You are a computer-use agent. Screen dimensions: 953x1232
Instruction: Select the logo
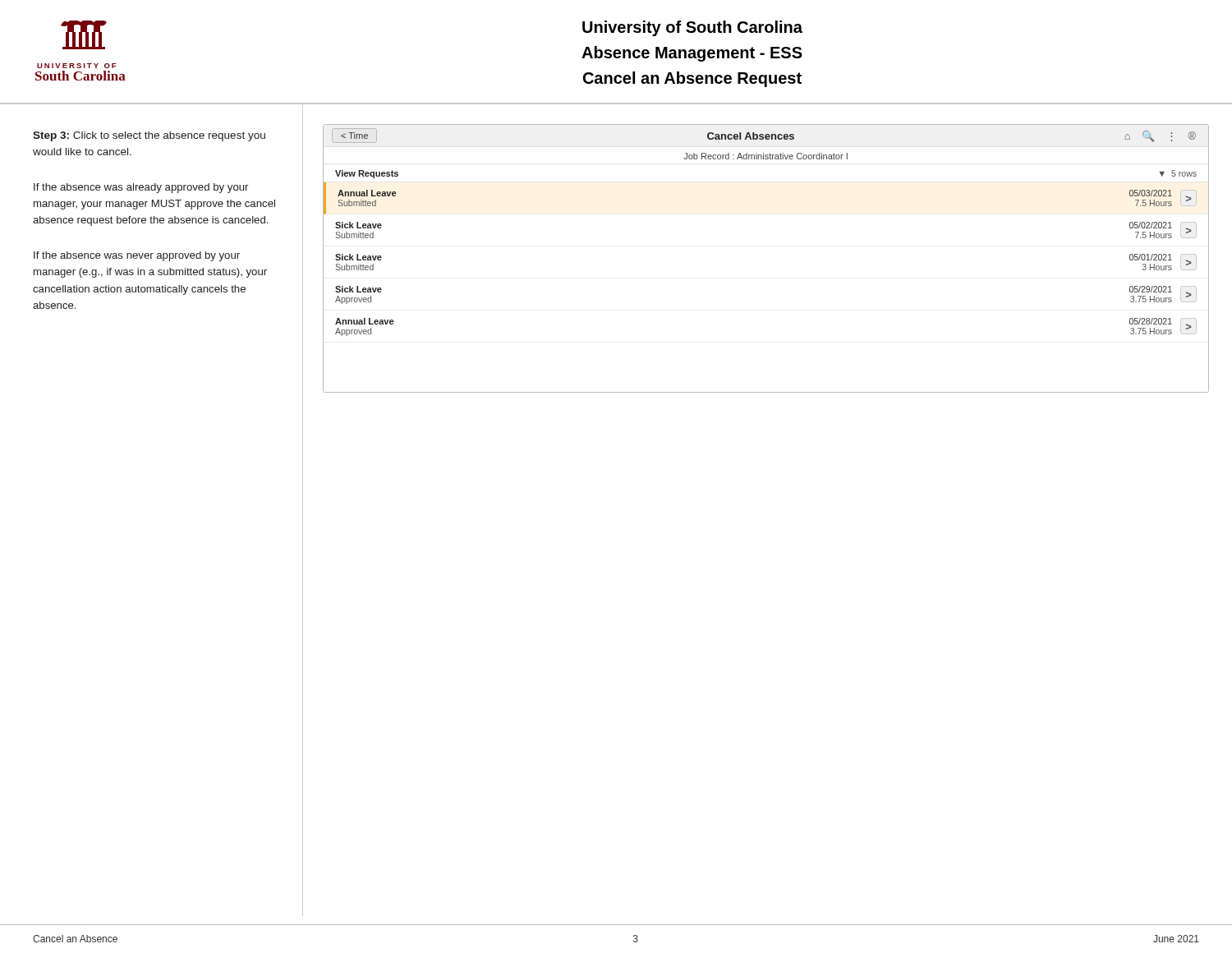pyautogui.click(x=109, y=53)
